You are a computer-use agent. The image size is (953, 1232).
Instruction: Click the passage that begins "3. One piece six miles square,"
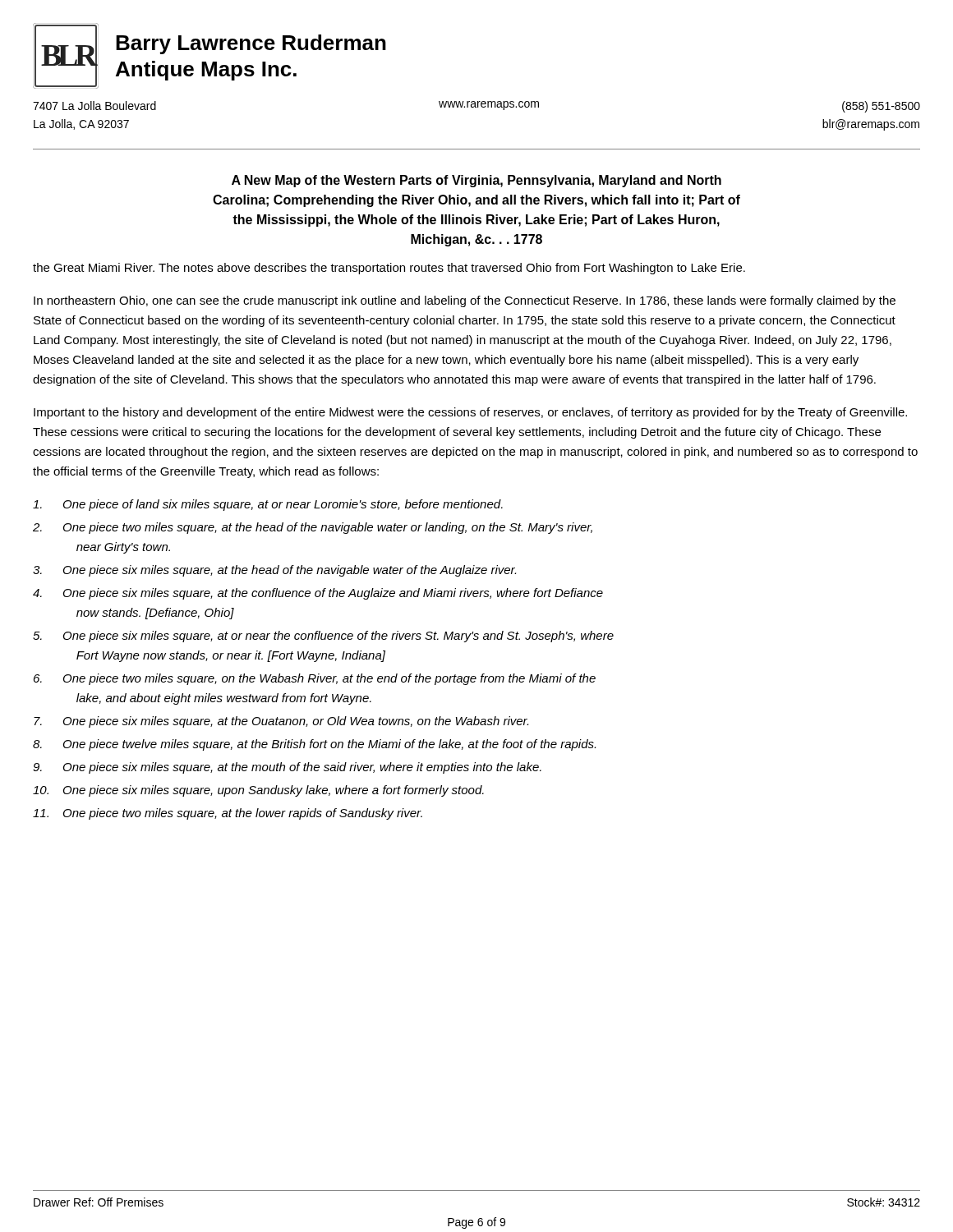coord(275,570)
